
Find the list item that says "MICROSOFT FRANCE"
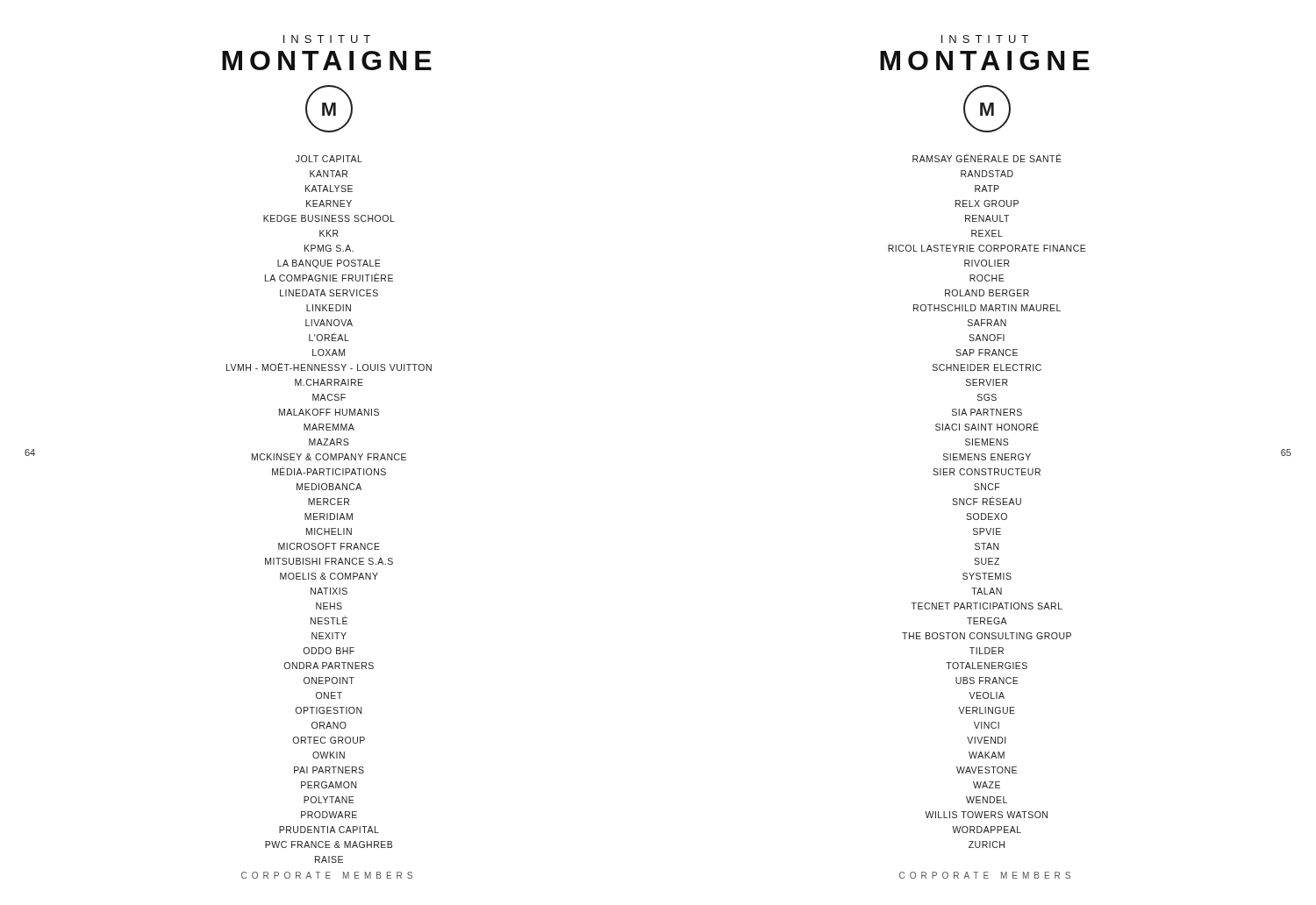click(329, 546)
